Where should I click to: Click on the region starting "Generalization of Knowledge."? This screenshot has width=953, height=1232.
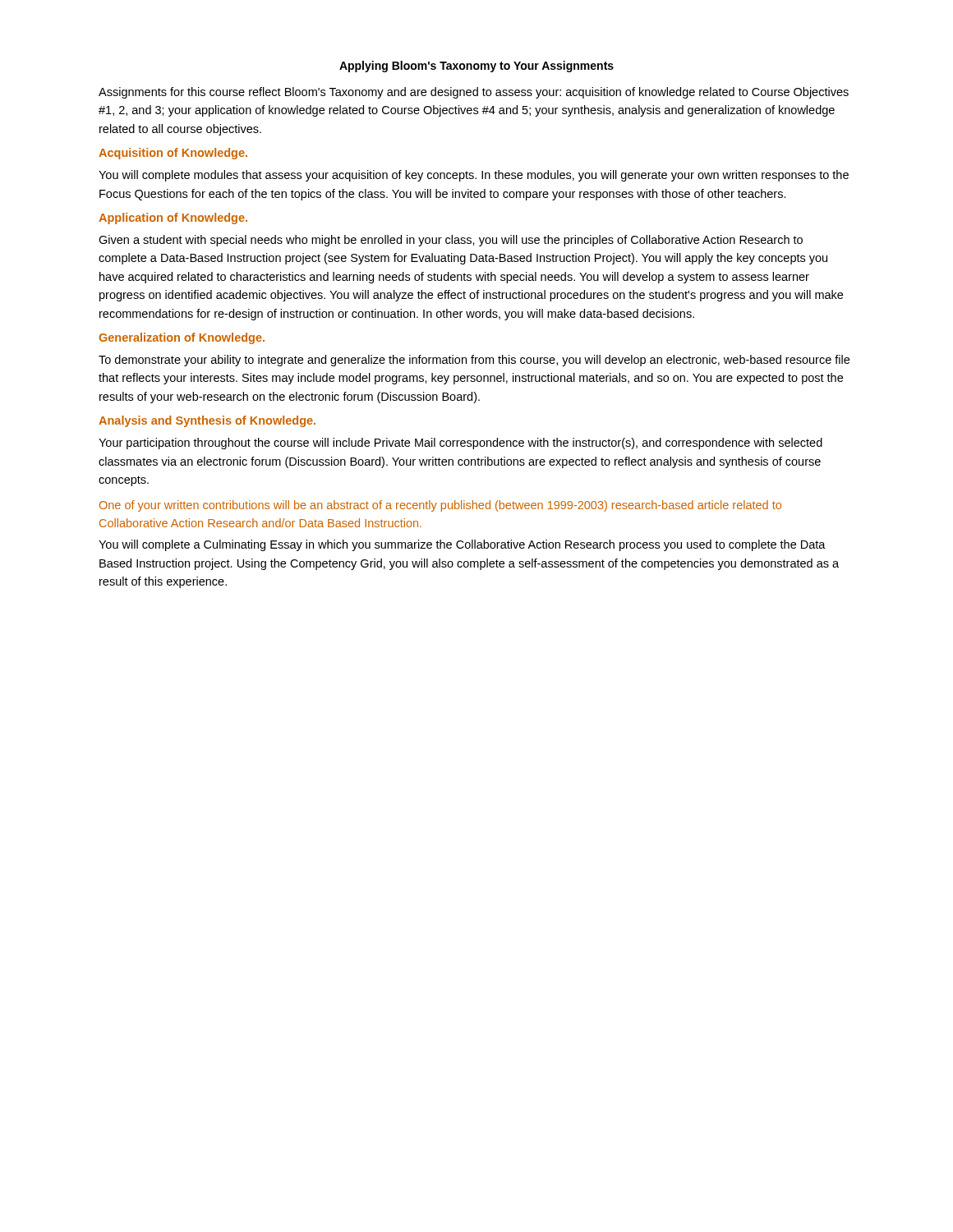point(182,338)
